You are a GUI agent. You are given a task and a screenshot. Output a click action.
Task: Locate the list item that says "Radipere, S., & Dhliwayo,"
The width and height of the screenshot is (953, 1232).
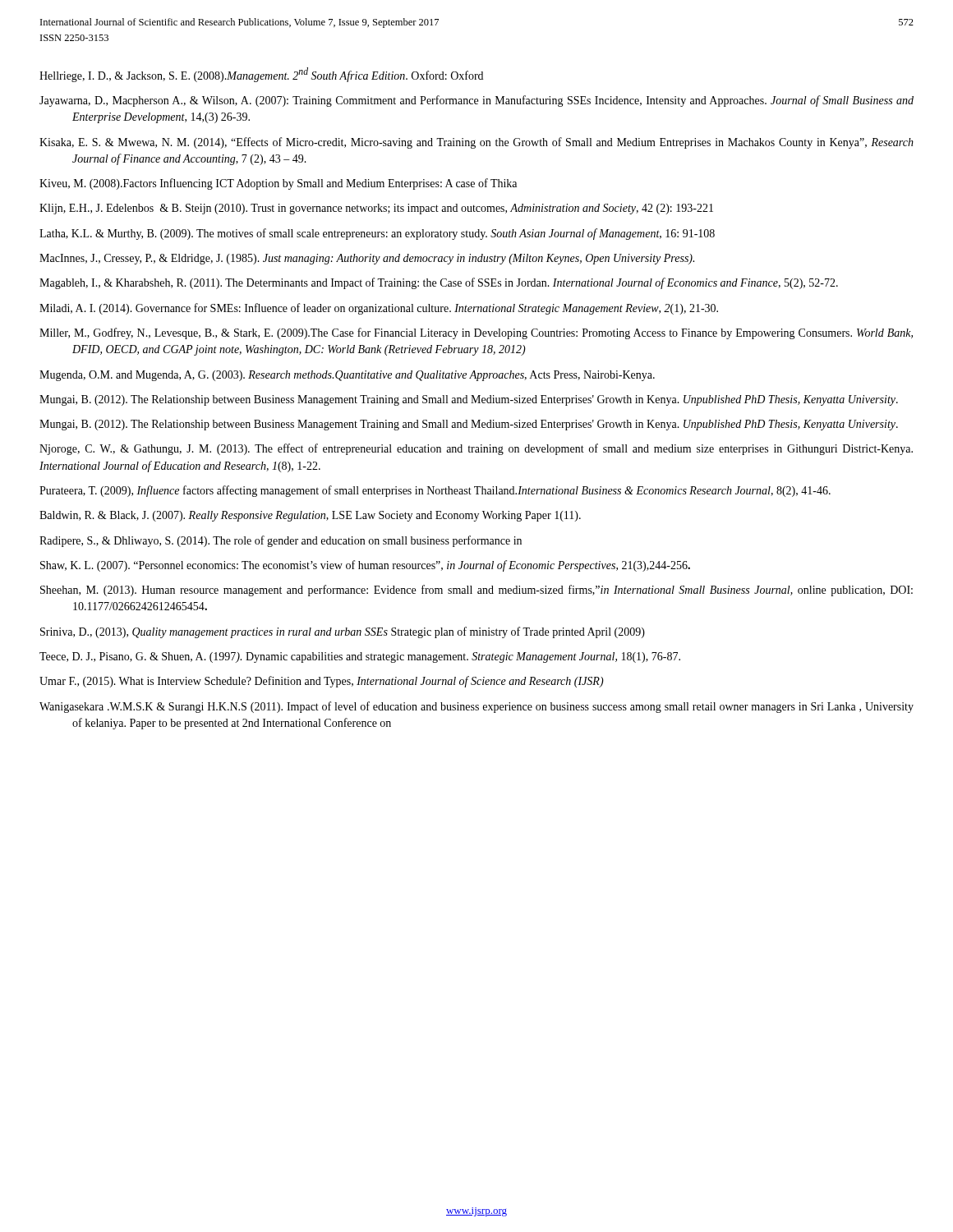[x=281, y=540]
